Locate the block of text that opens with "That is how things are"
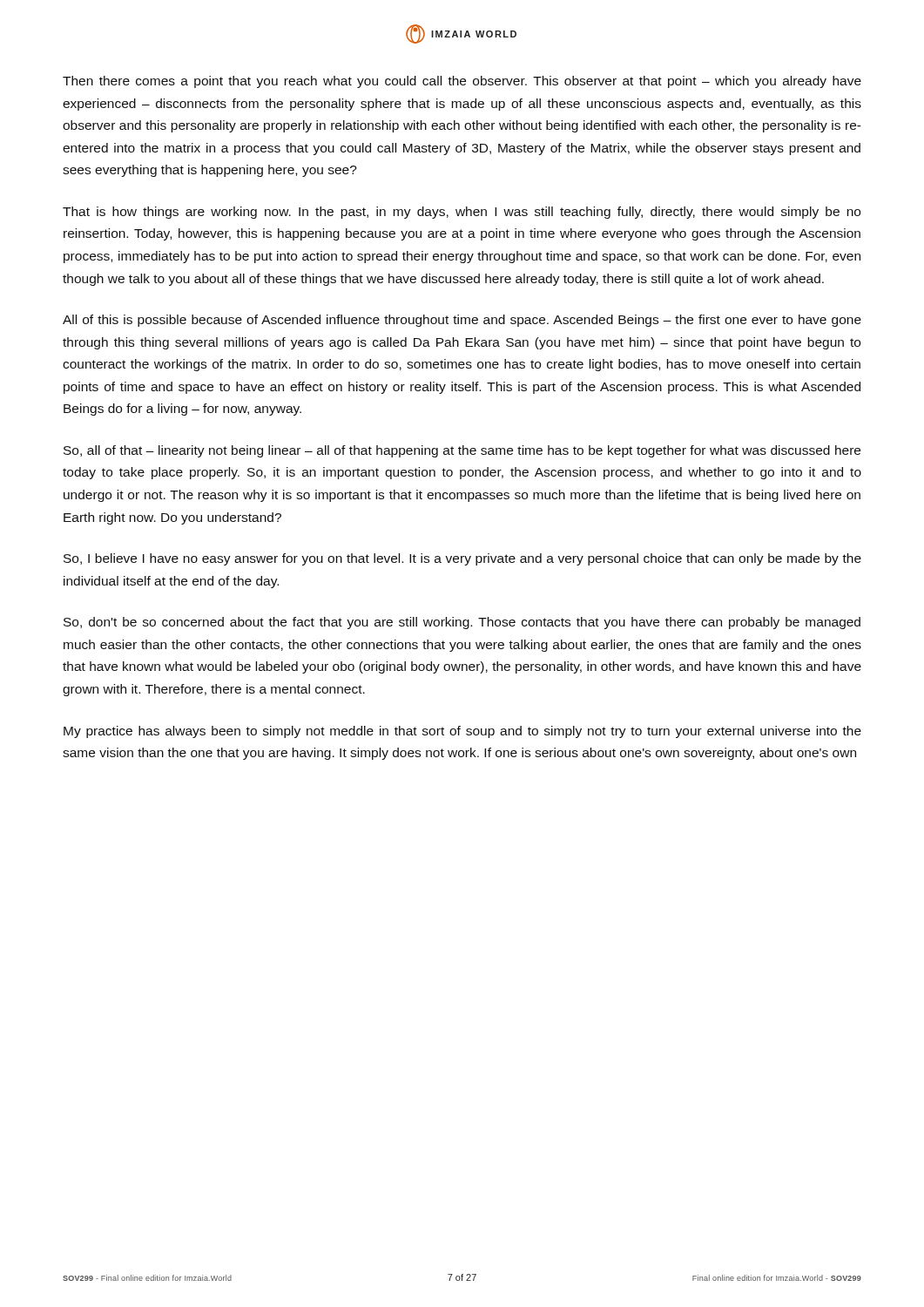Viewport: 924px width, 1307px height. [x=462, y=245]
